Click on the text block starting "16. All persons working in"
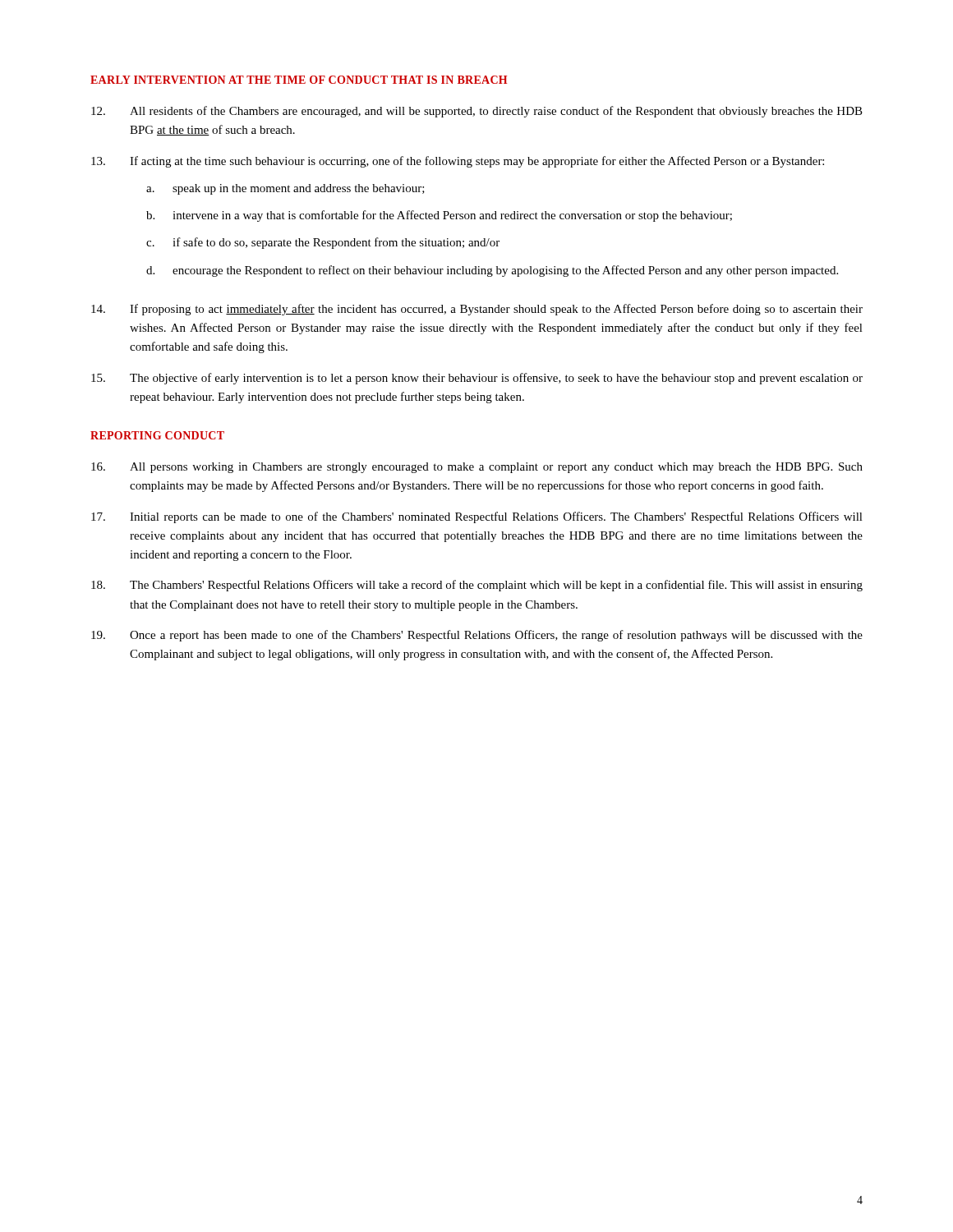Screen dimensions: 1232x953 pos(476,477)
